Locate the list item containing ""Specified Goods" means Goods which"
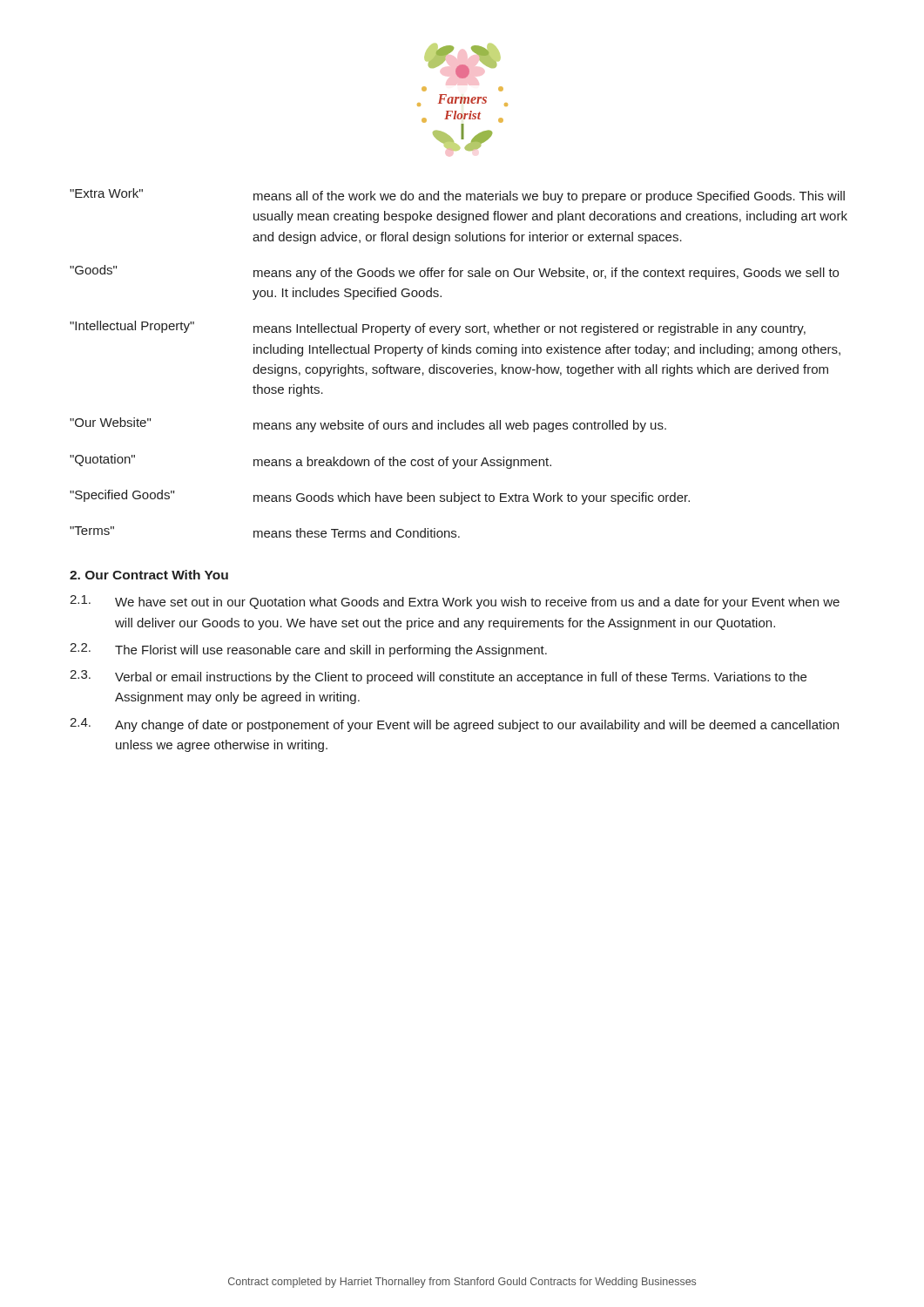The height and width of the screenshot is (1307, 924). (462, 497)
